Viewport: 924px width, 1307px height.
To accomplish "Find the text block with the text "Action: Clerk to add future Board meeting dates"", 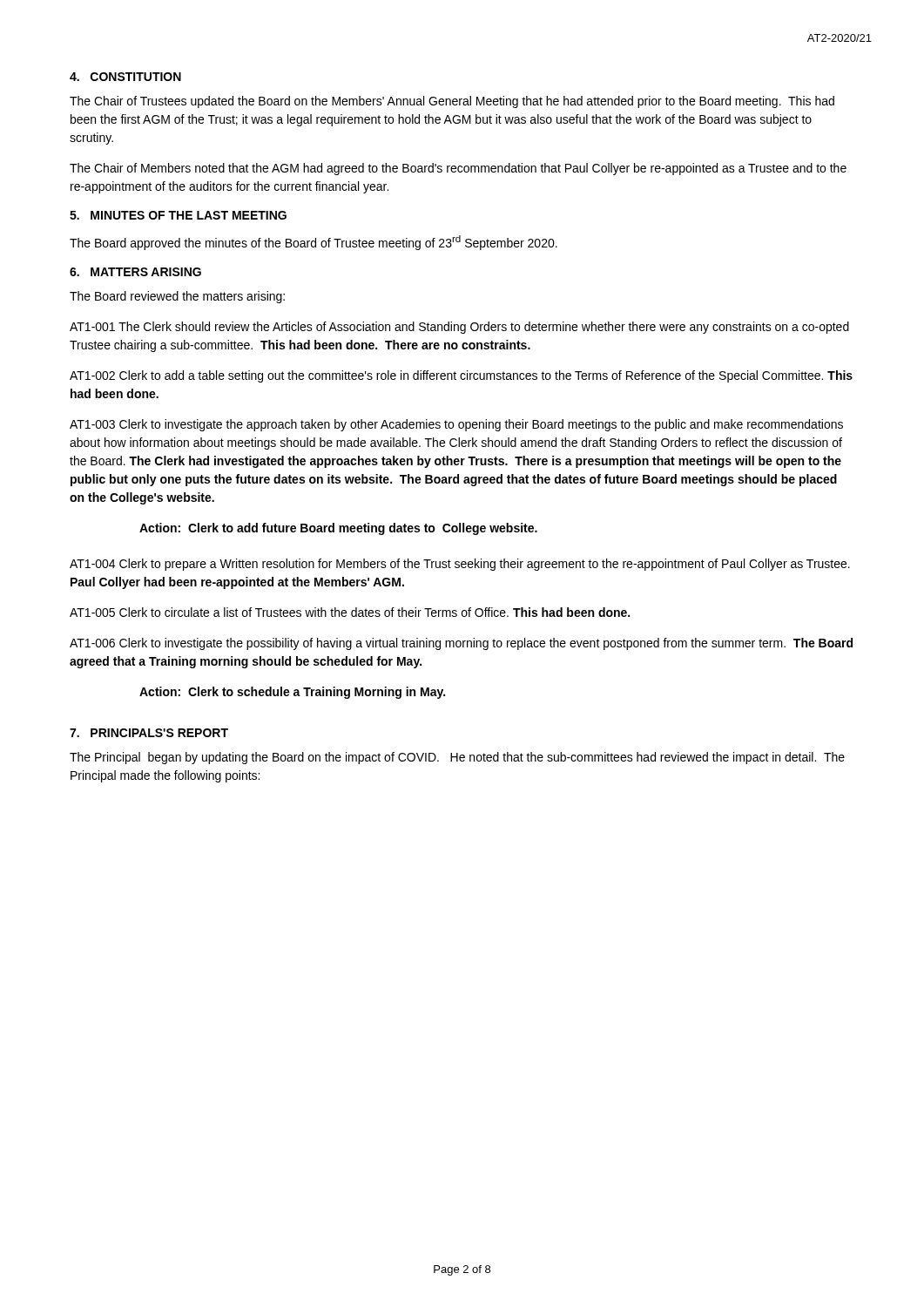I will (x=339, y=528).
